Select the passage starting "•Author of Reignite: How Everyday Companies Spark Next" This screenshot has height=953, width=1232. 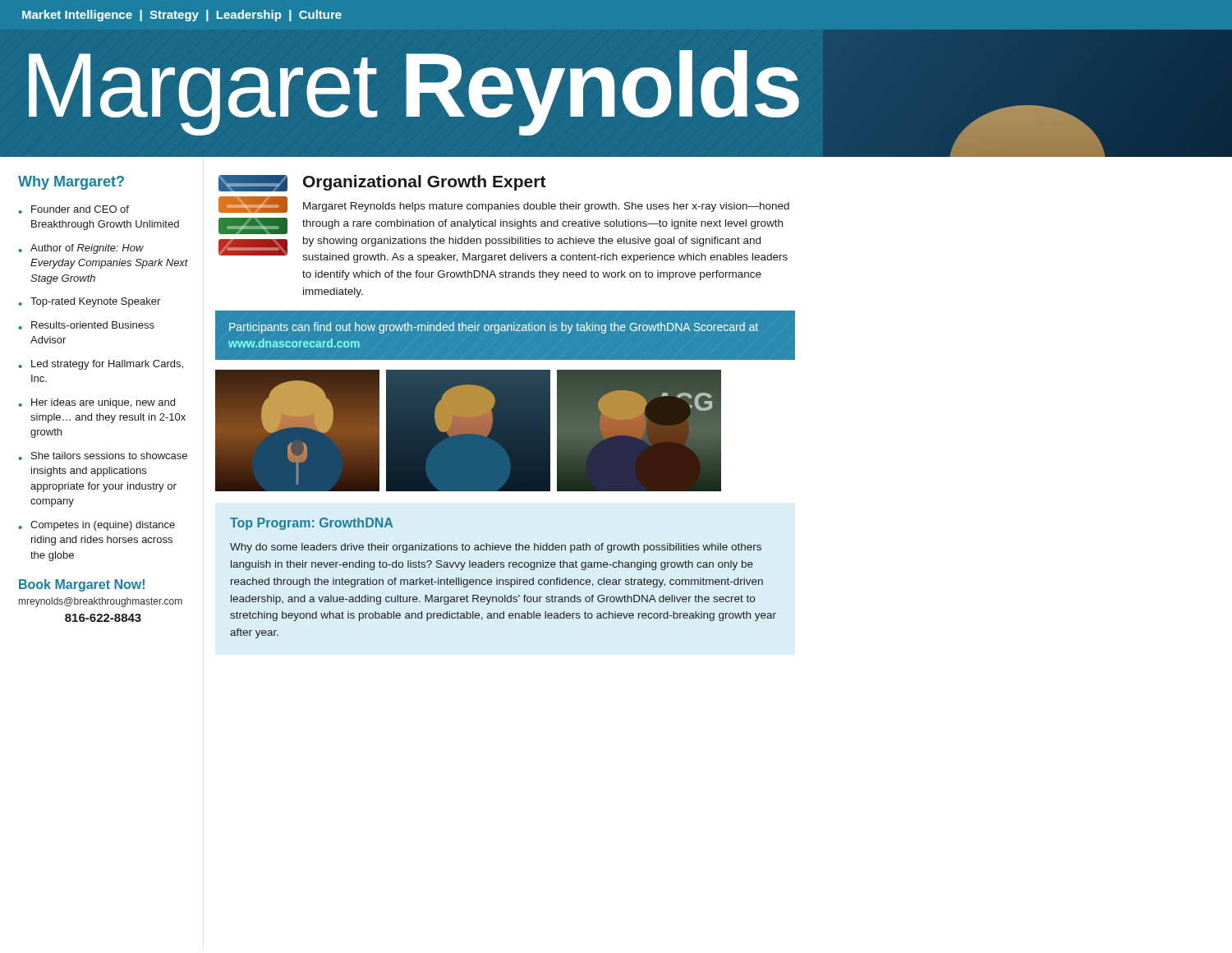(103, 263)
